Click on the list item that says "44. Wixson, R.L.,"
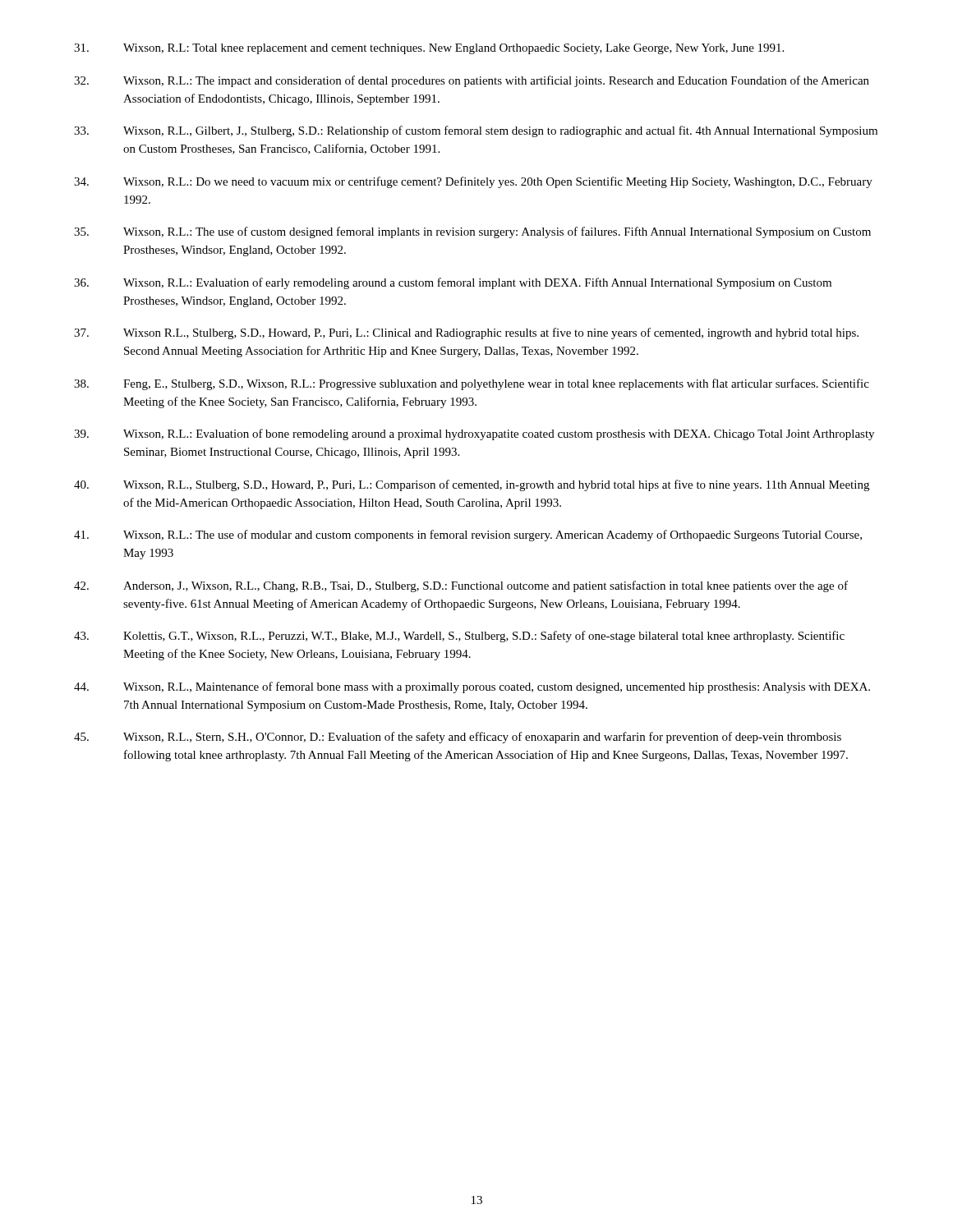The height and width of the screenshot is (1232, 953). click(x=476, y=696)
